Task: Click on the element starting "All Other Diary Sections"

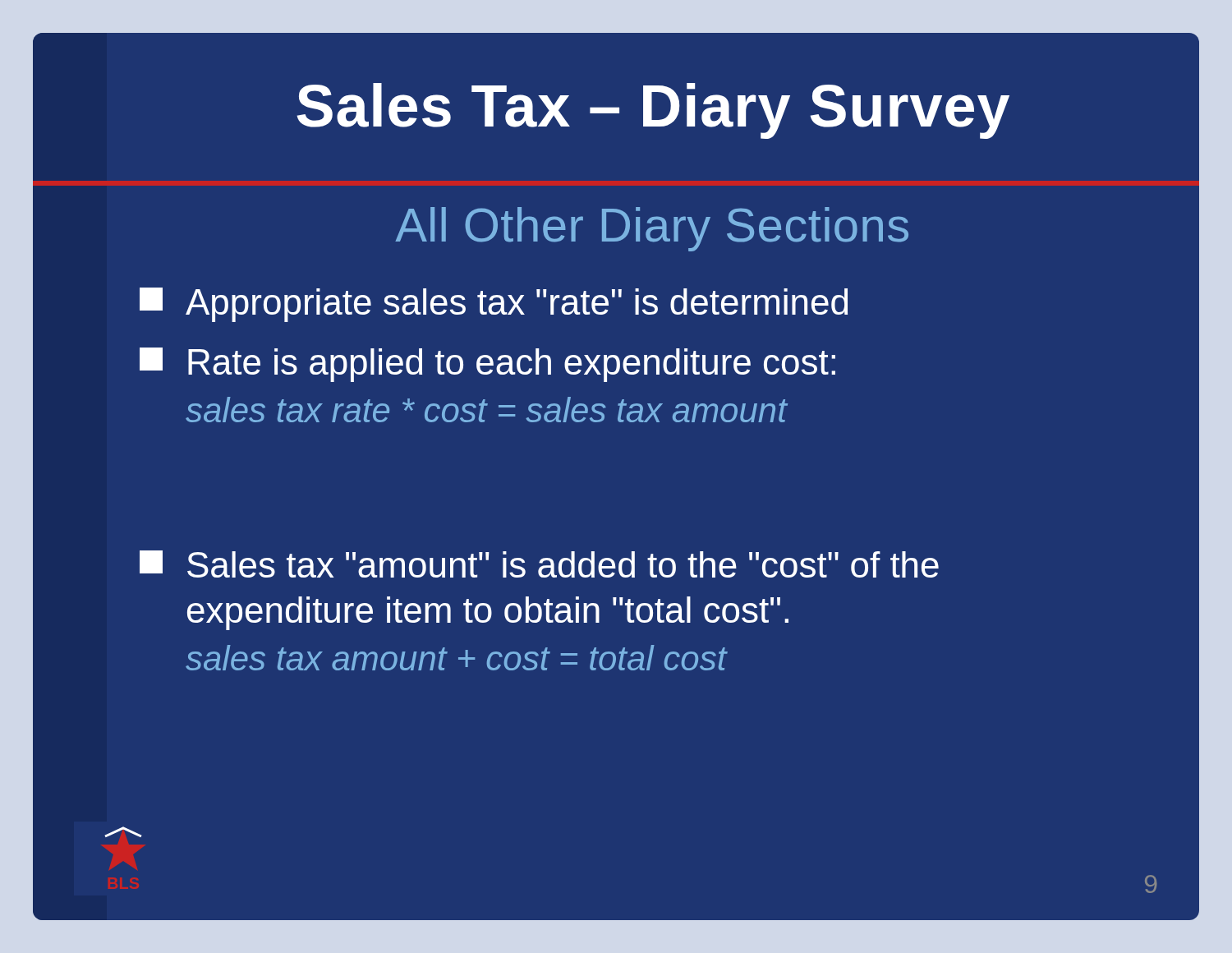Action: point(653,225)
